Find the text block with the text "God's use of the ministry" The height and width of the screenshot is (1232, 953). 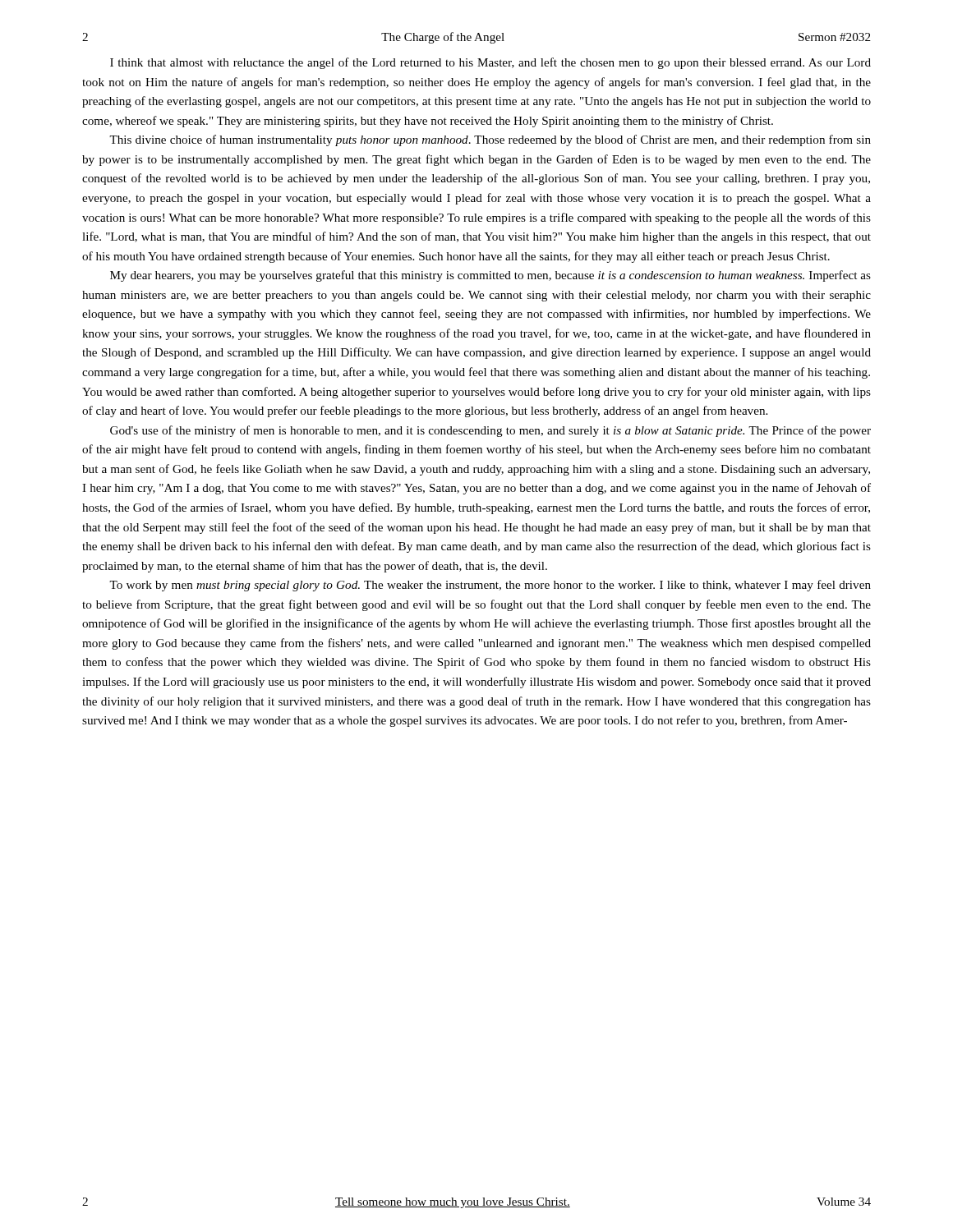pos(476,498)
